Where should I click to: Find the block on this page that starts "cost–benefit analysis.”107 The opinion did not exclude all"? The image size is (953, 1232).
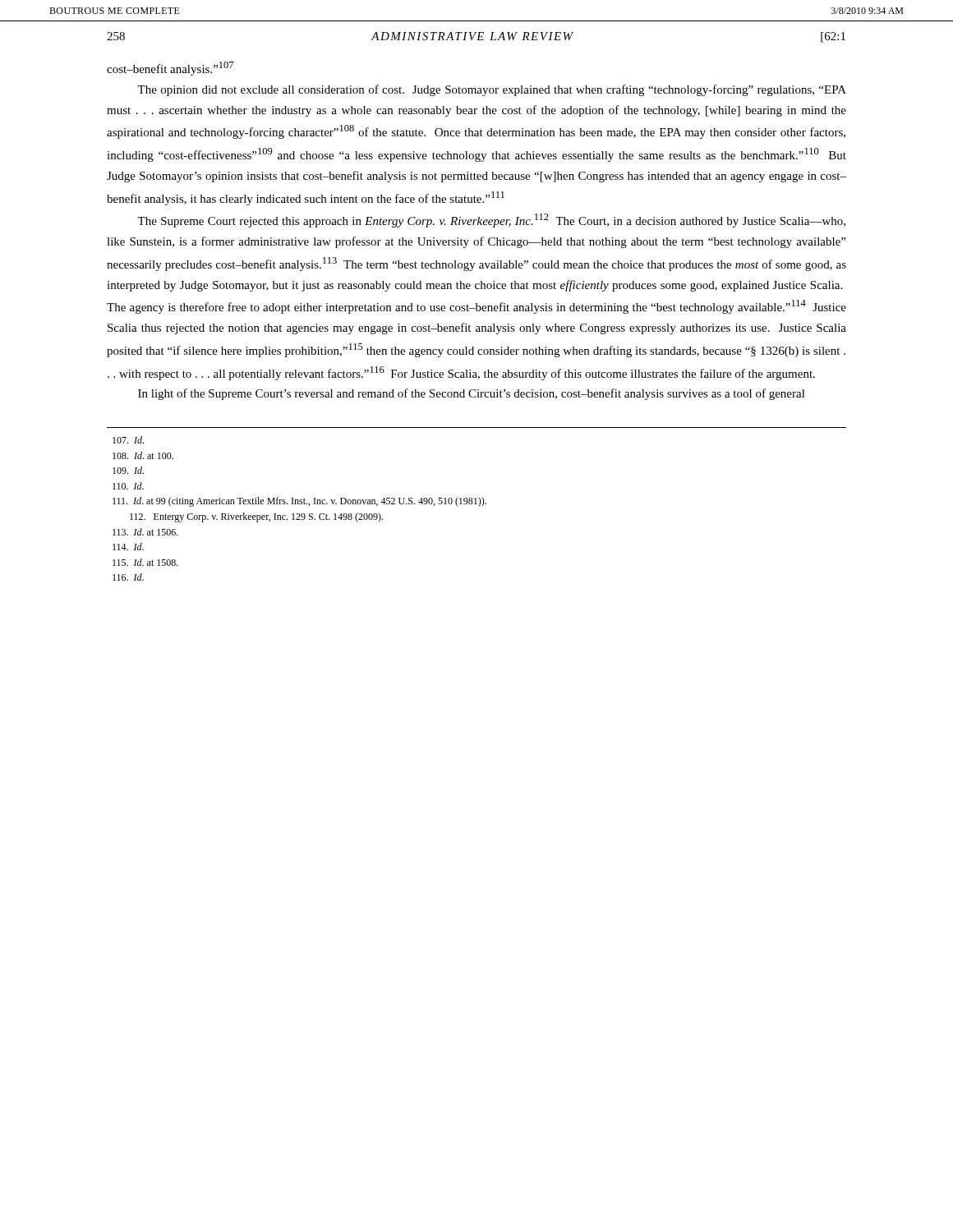476,230
